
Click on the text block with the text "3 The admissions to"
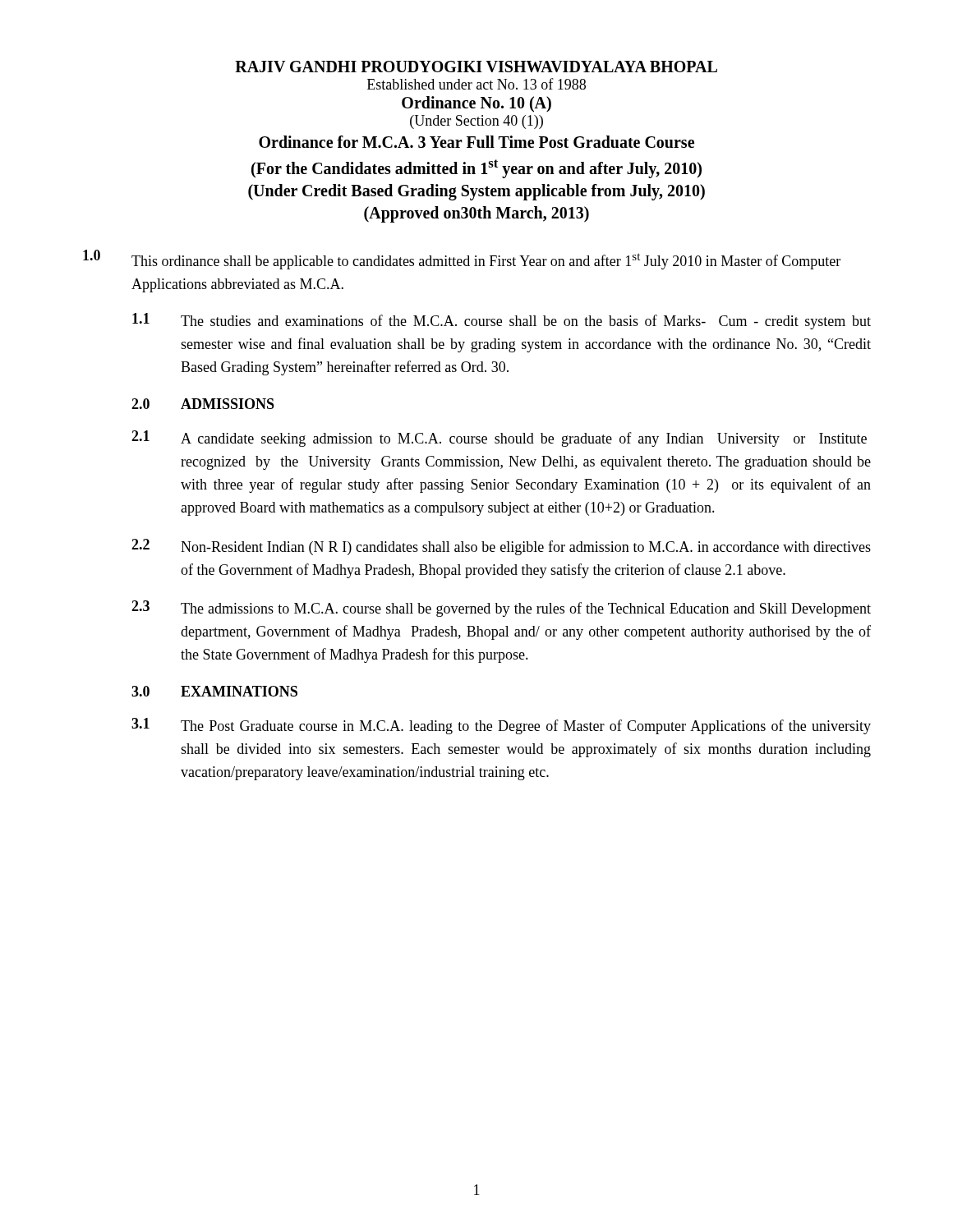[501, 633]
